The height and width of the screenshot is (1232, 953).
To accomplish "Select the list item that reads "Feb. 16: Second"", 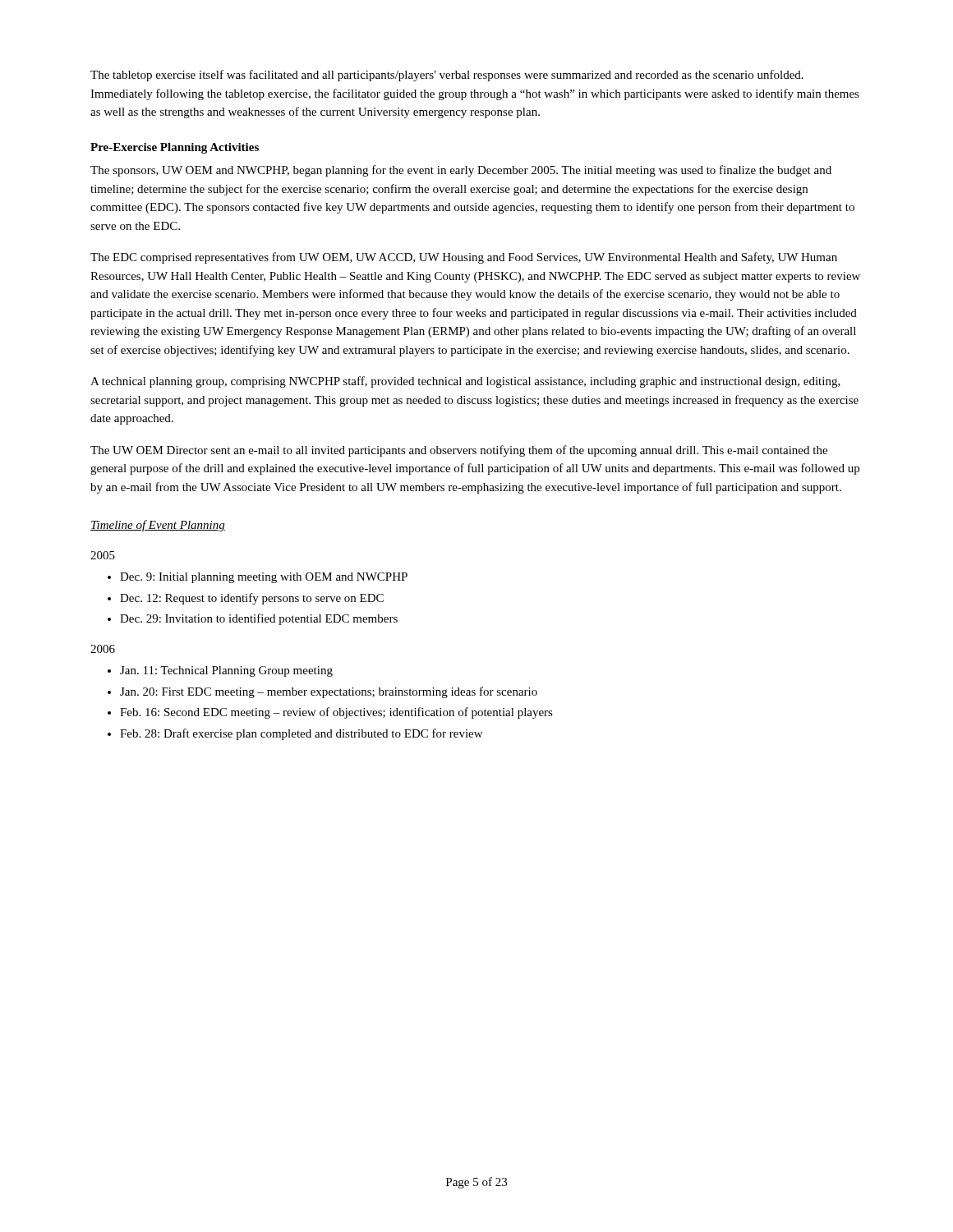I will [x=336, y=712].
